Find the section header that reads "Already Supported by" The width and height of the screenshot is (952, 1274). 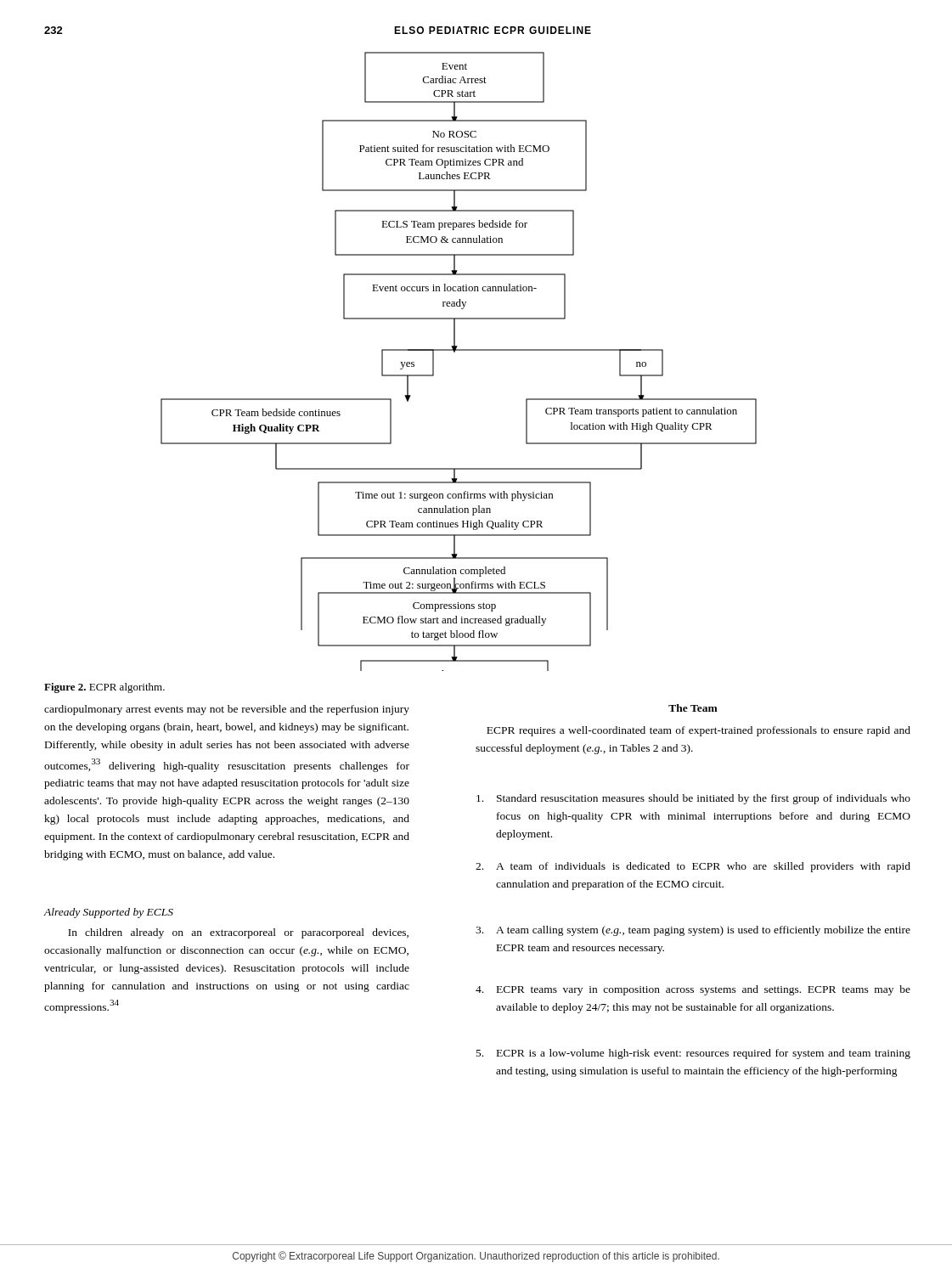(109, 912)
